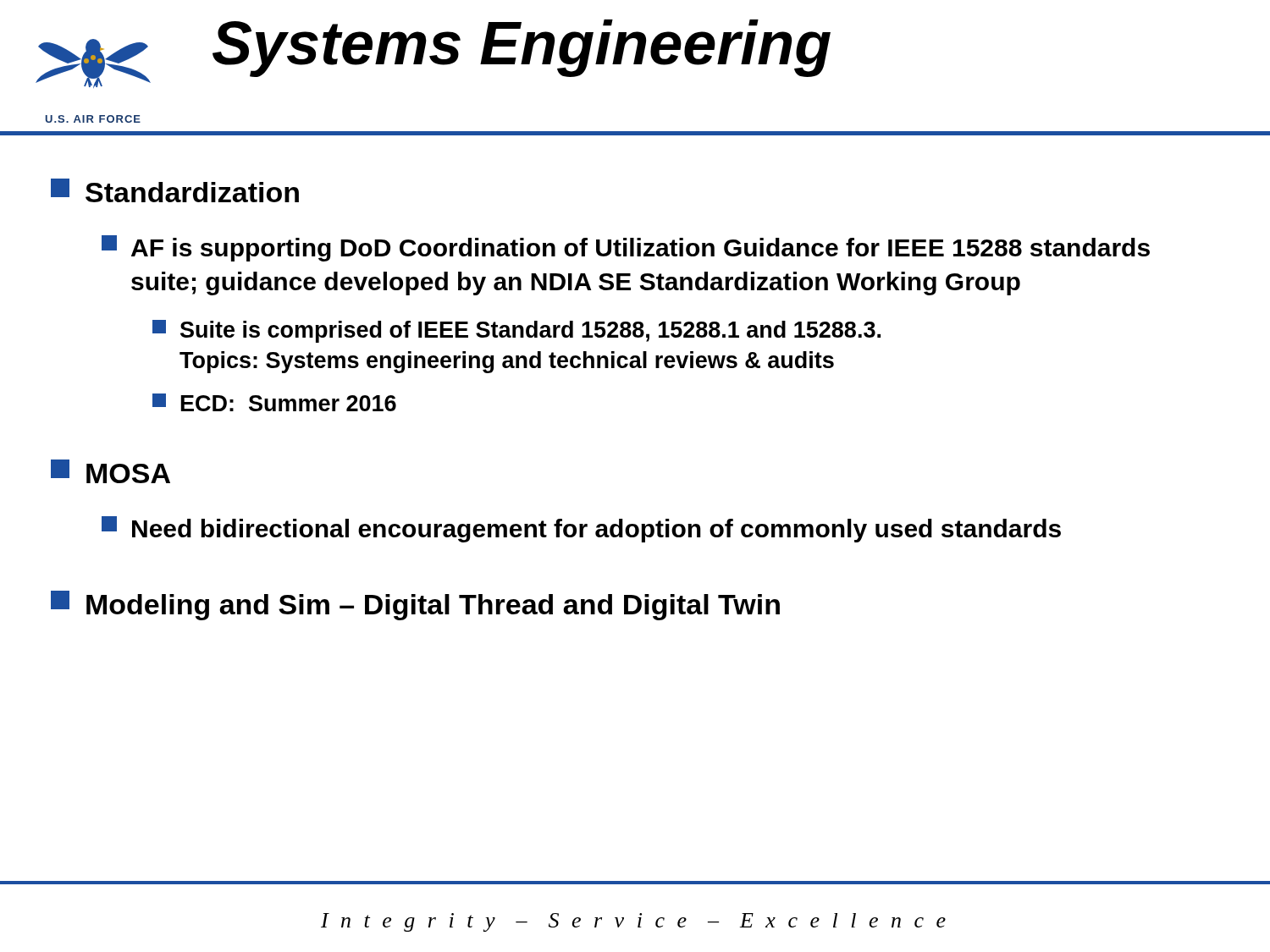Point to the region starting "ECD: Summer 2016"
The width and height of the screenshot is (1270, 952).
pyautogui.click(x=275, y=404)
